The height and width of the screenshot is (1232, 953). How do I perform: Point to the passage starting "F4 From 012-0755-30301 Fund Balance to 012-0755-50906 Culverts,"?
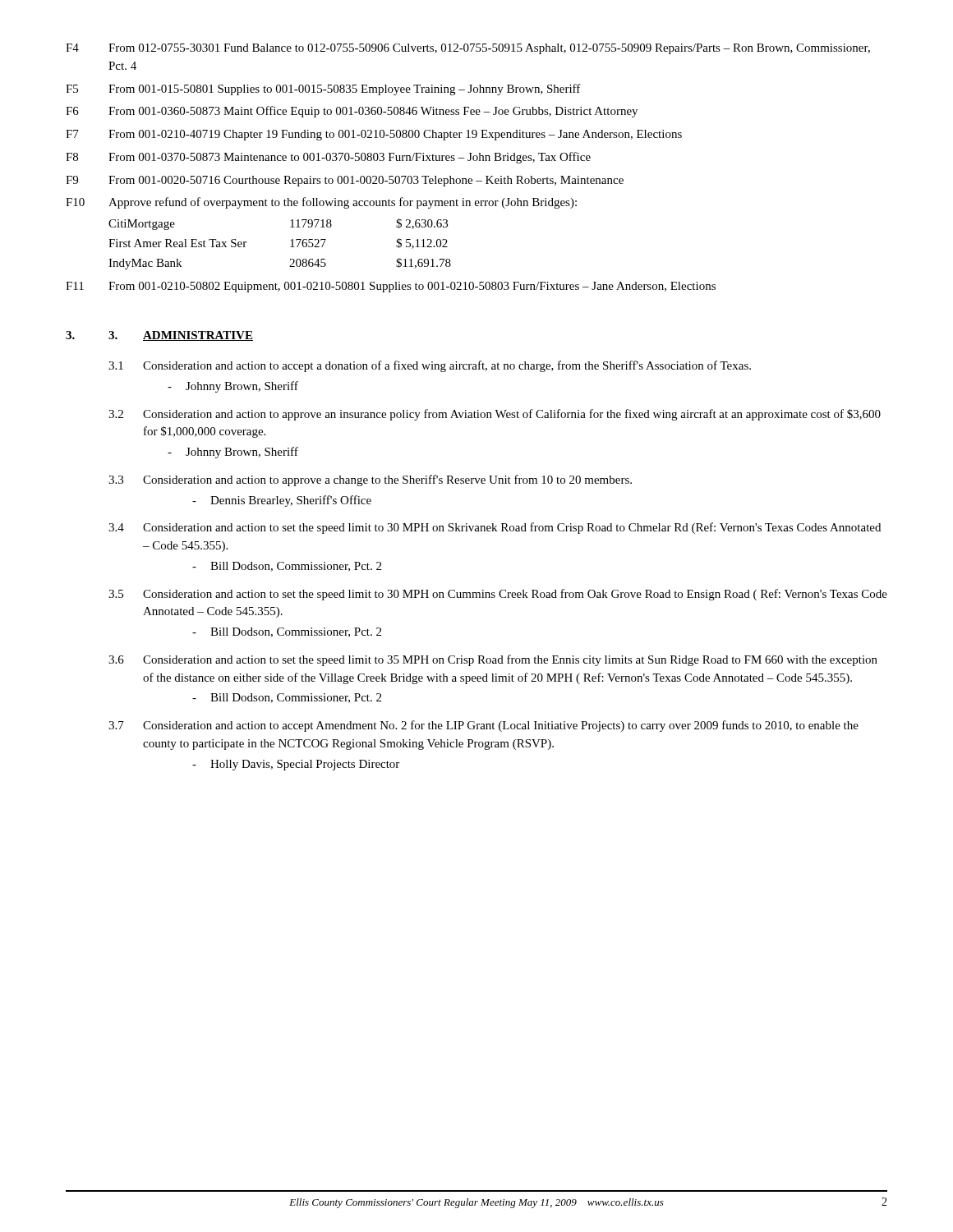476,57
